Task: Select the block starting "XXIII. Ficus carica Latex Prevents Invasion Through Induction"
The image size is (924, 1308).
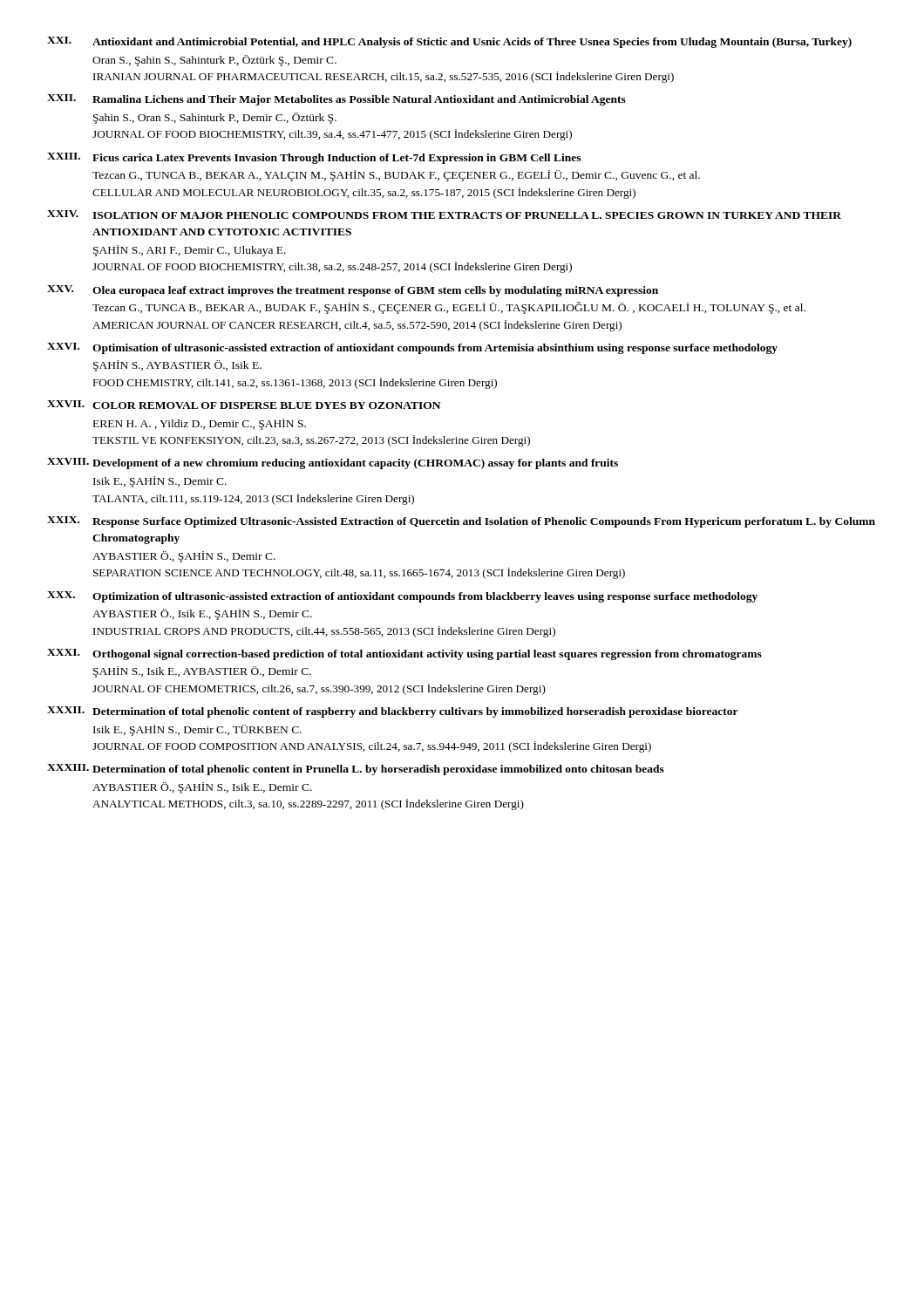Action: tap(462, 175)
